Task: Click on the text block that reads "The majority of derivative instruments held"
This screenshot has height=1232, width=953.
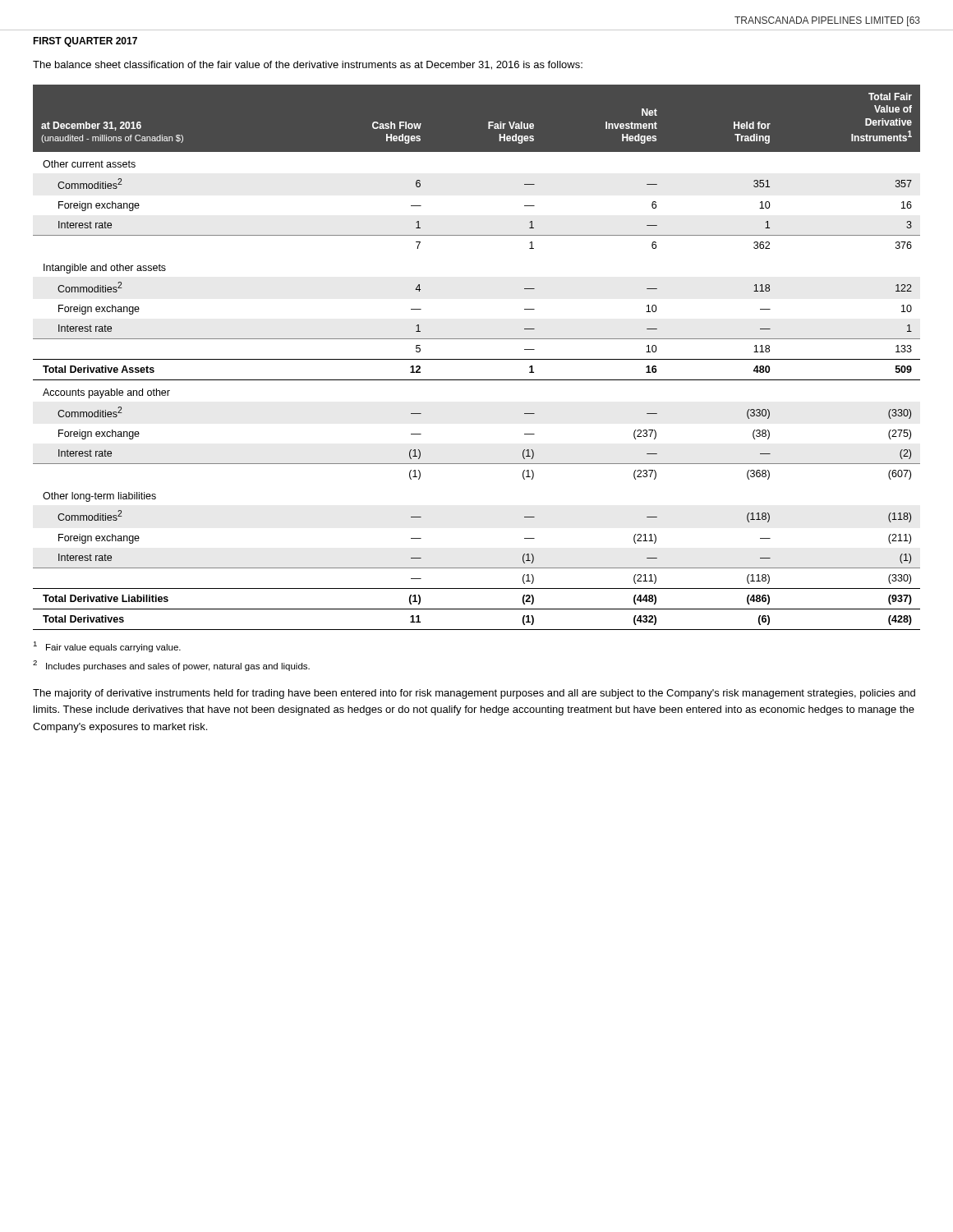Action: [474, 710]
